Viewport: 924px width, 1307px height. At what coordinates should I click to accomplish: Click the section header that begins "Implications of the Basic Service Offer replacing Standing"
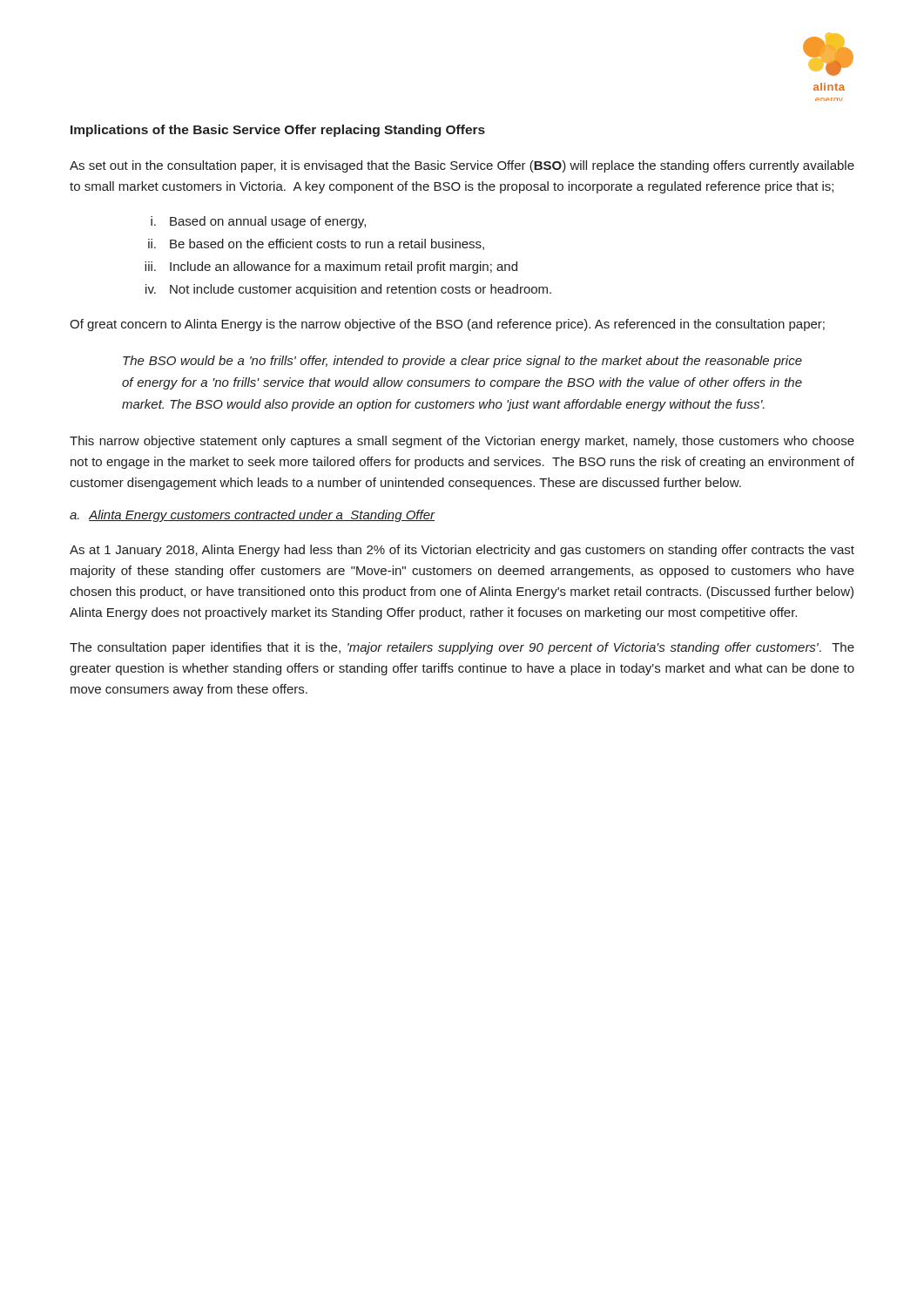pos(277,129)
